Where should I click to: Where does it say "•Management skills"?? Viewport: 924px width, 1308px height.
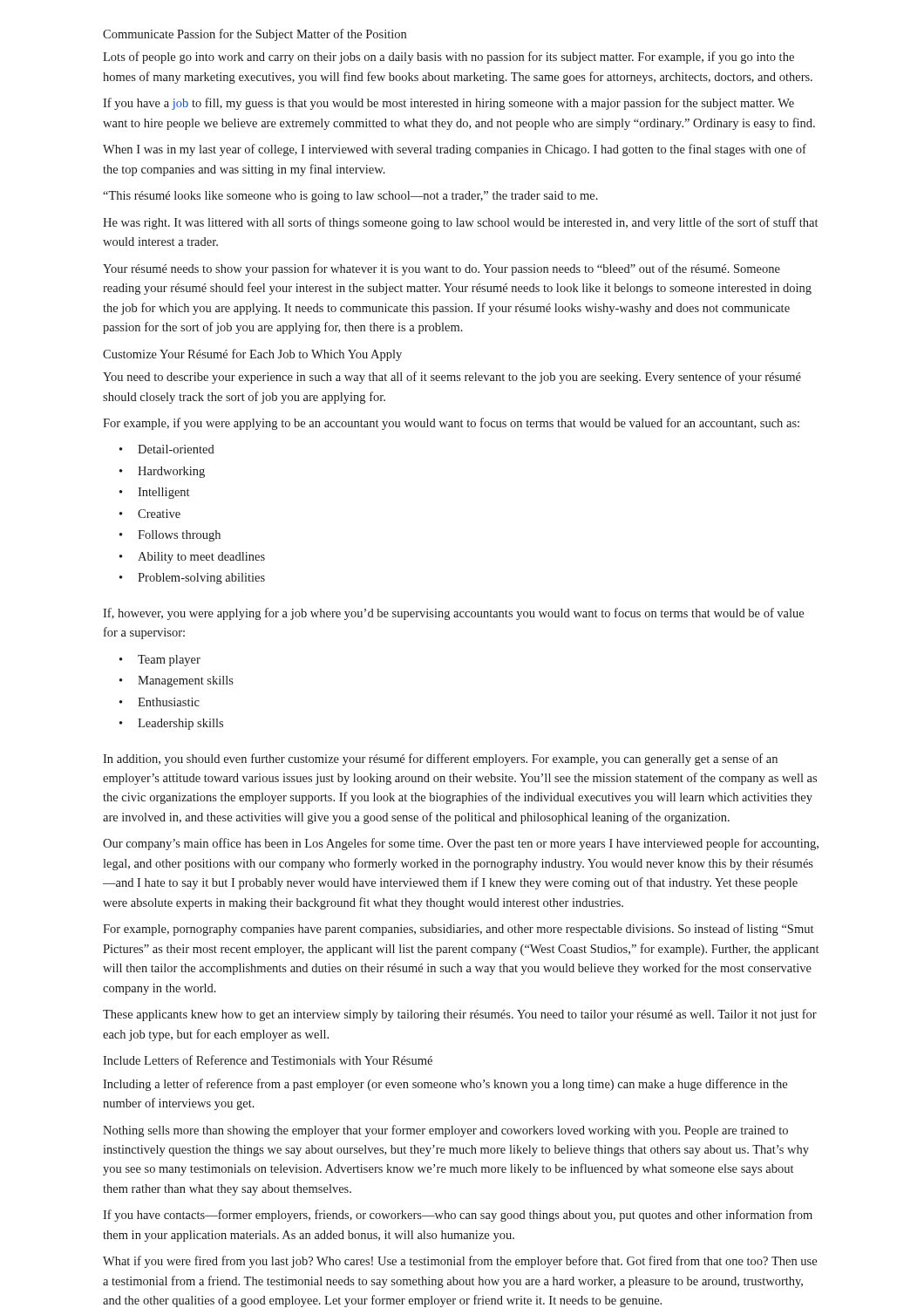coord(176,680)
